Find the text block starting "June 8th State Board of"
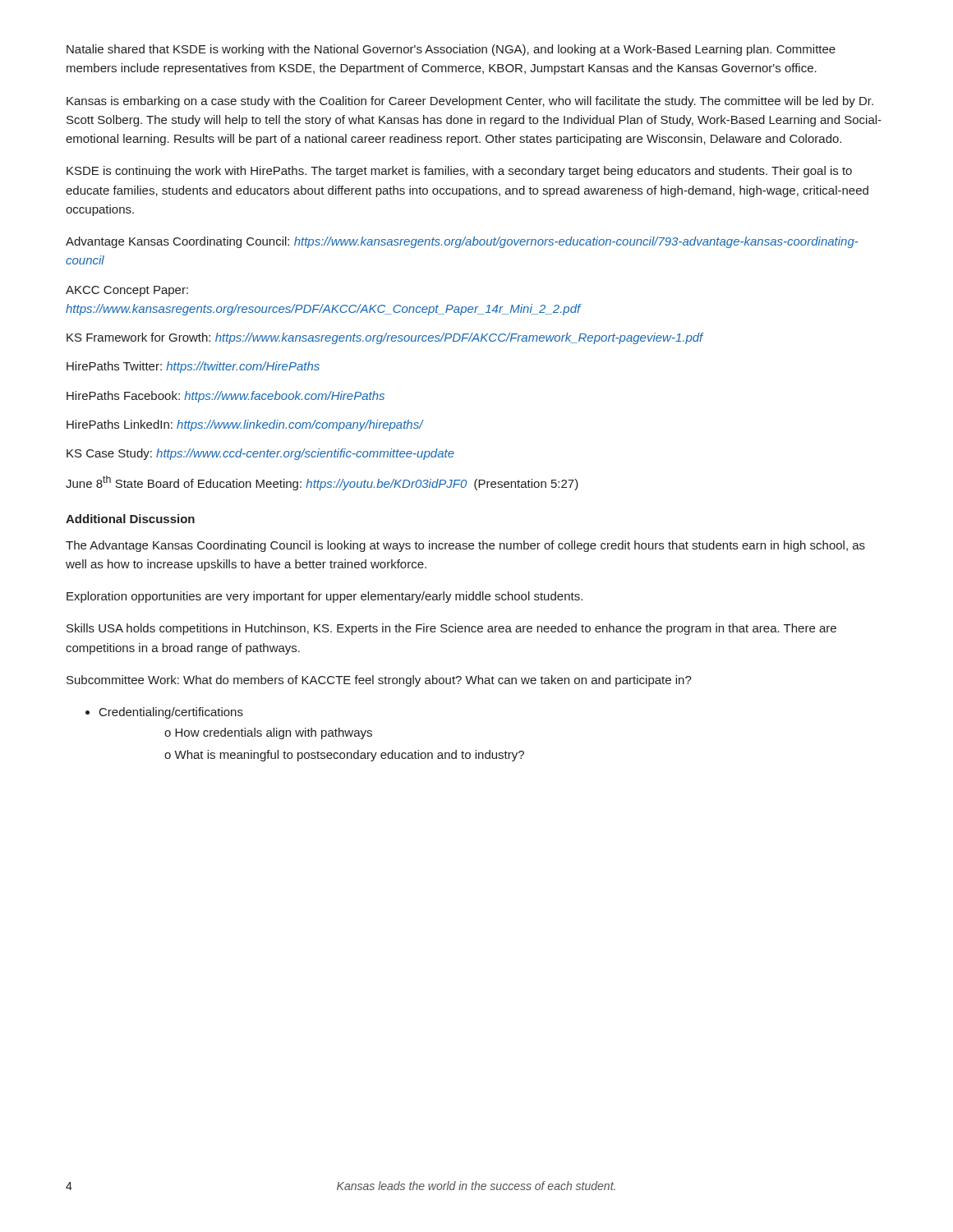 coord(322,482)
